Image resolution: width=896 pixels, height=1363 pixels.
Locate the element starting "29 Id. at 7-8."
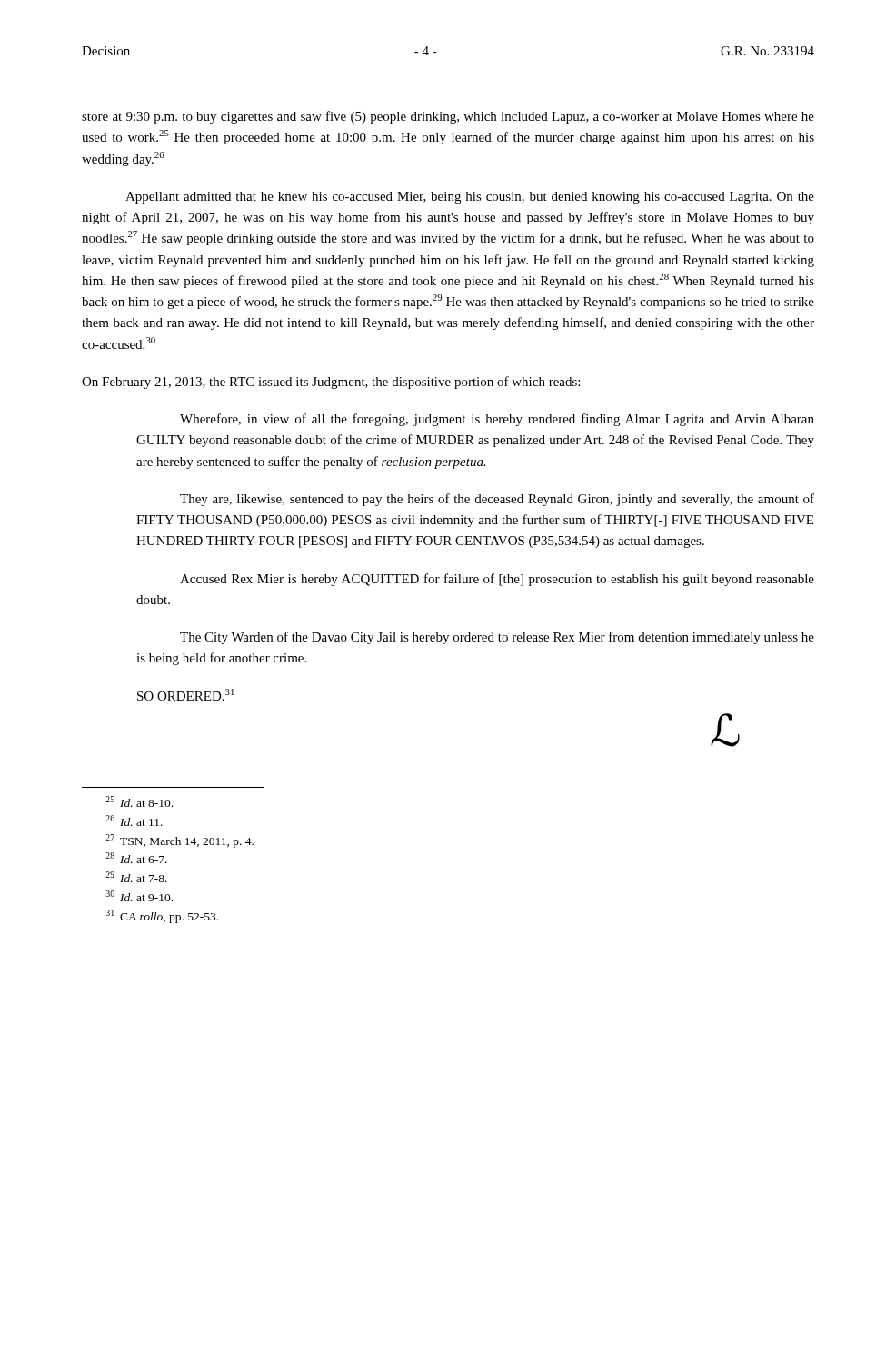point(136,877)
